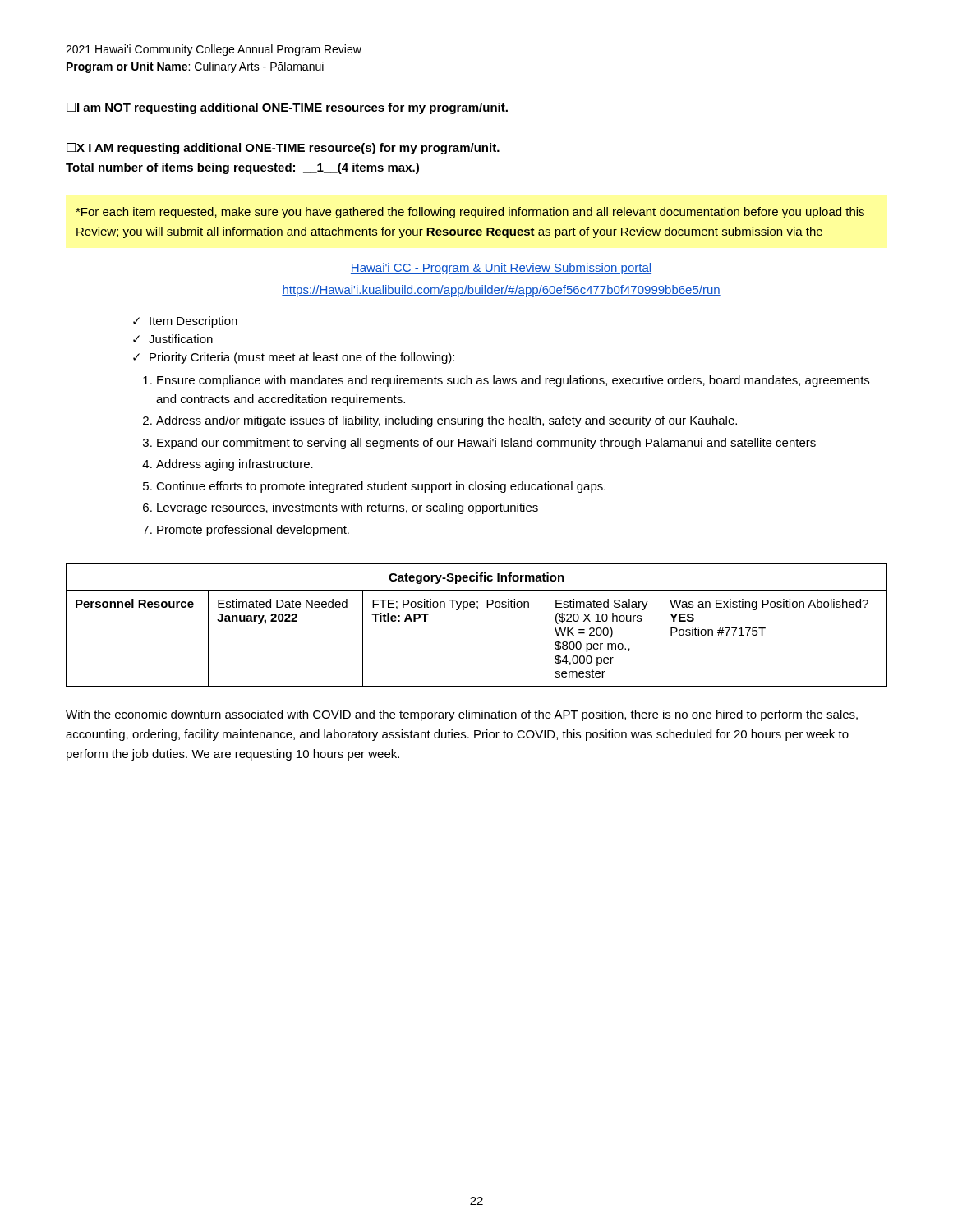The width and height of the screenshot is (953, 1232).
Task: Navigate to the region starting "Priority Criteria (must"
Action: pyautogui.click(x=302, y=357)
